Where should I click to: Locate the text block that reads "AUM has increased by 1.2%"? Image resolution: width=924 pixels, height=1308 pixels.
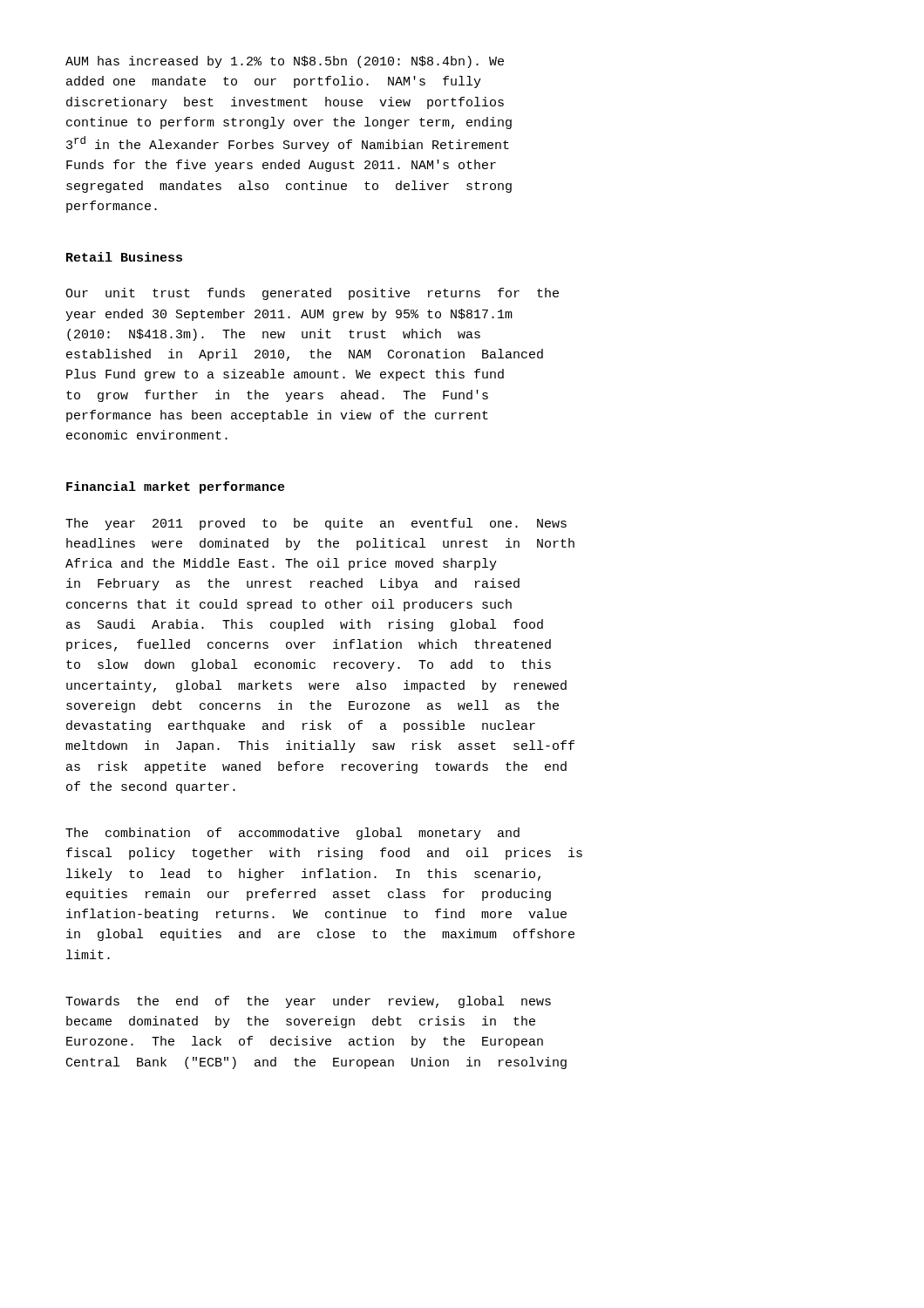point(289,135)
